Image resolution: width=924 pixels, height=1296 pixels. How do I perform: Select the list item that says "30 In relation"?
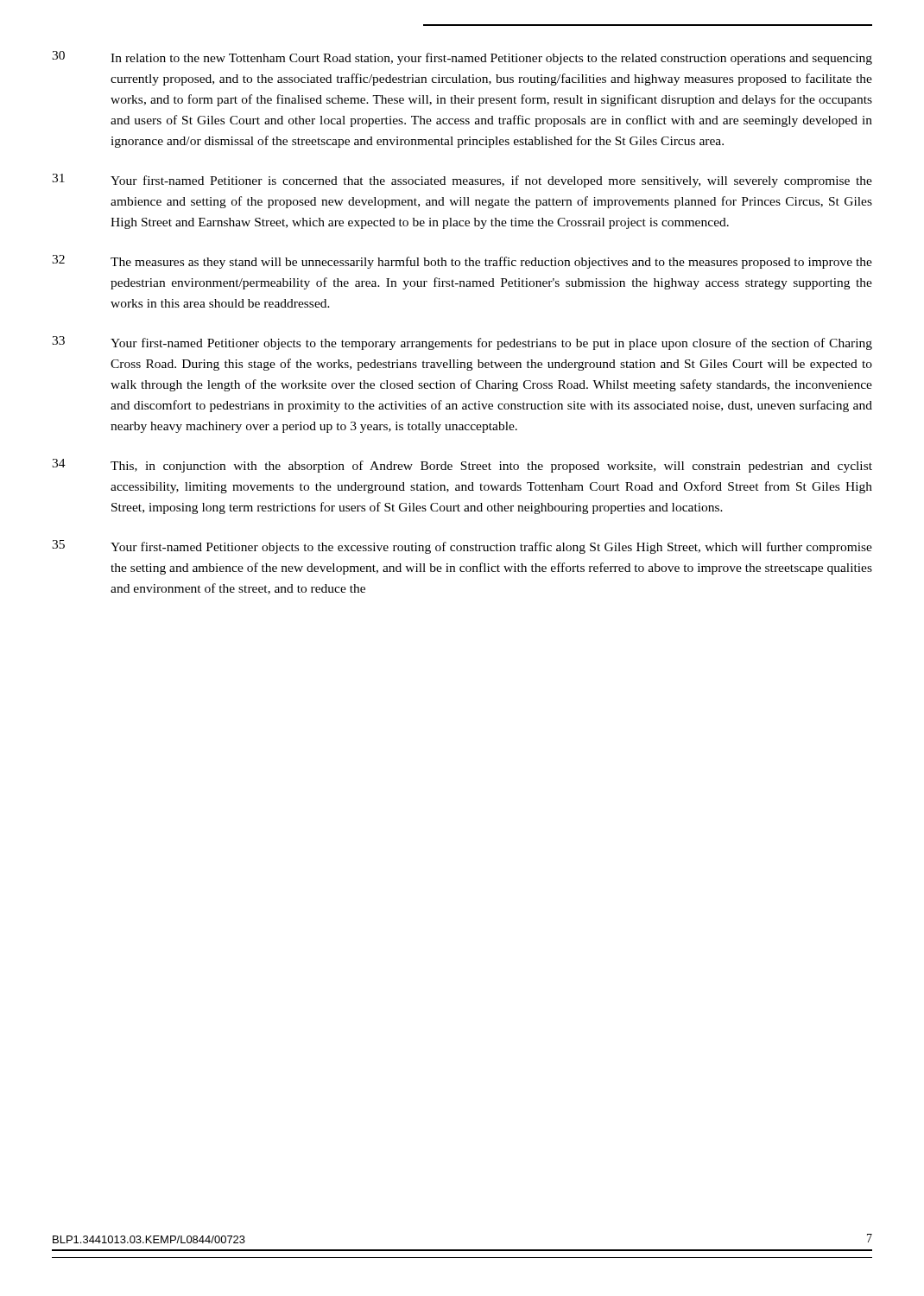pos(462,99)
